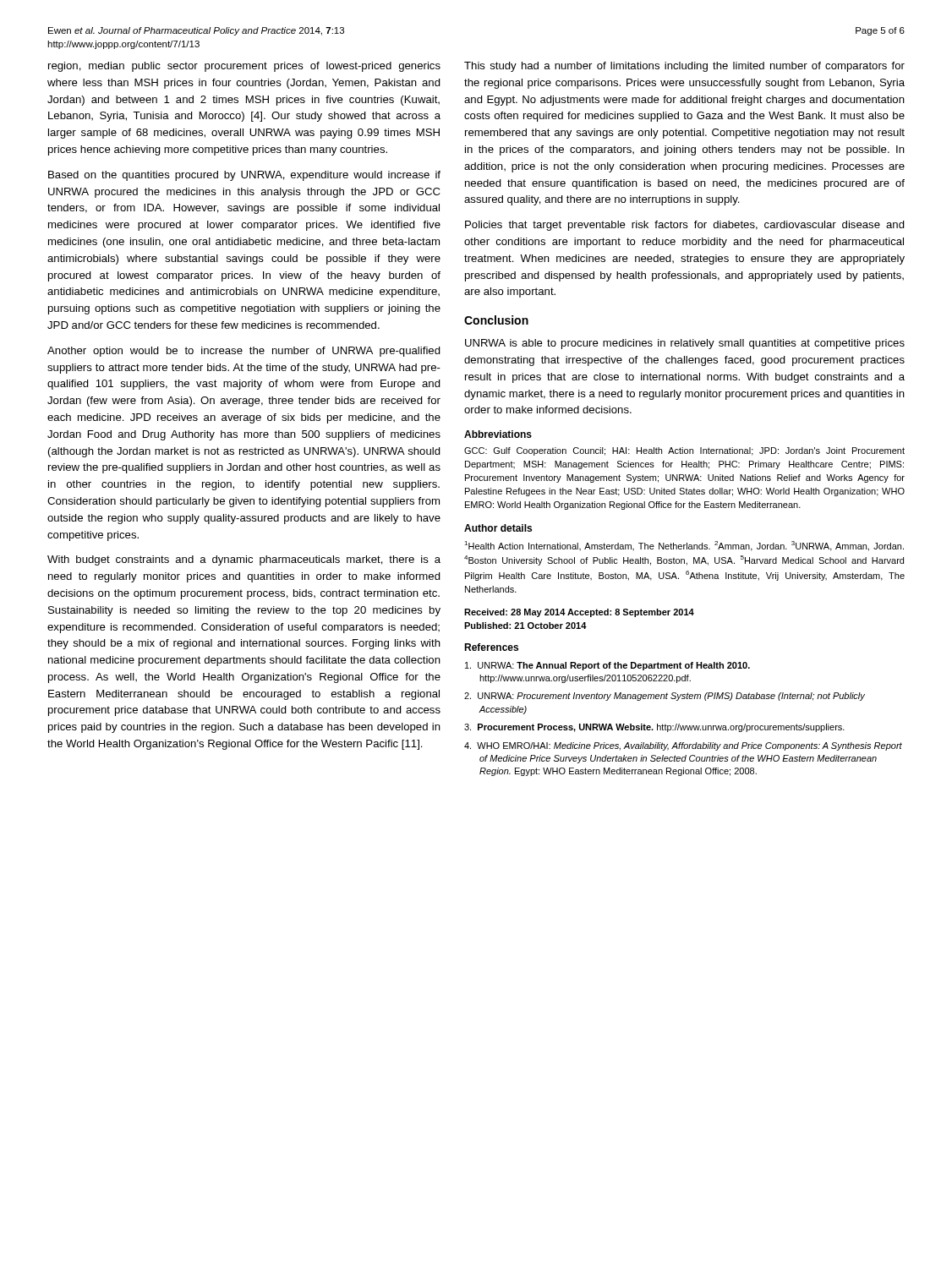Click the passage that begins "With budget constraints and a dynamic pharmaceuticals"
The width and height of the screenshot is (952, 1268).
coord(244,652)
